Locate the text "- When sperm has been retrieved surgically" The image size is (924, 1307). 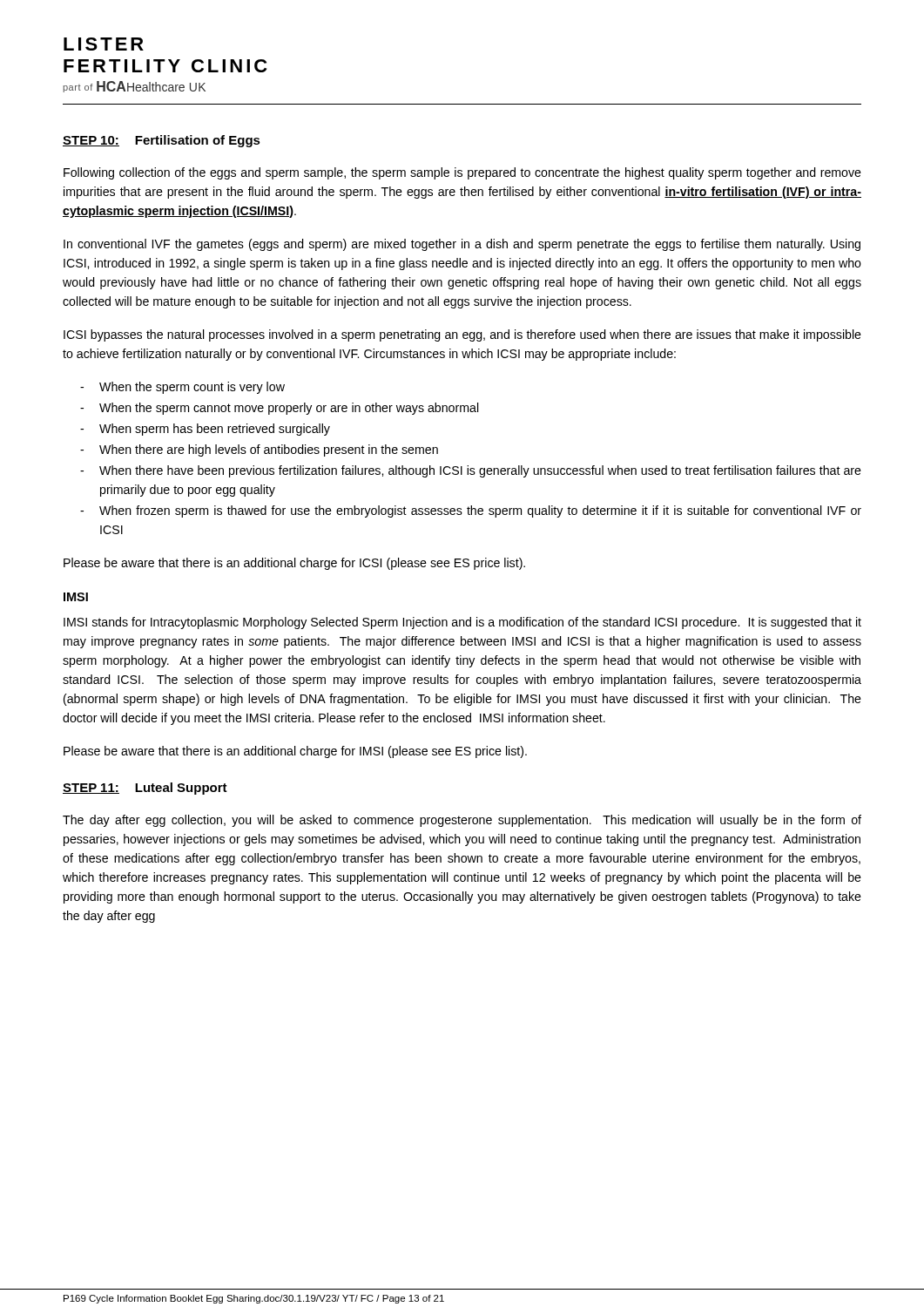205,430
